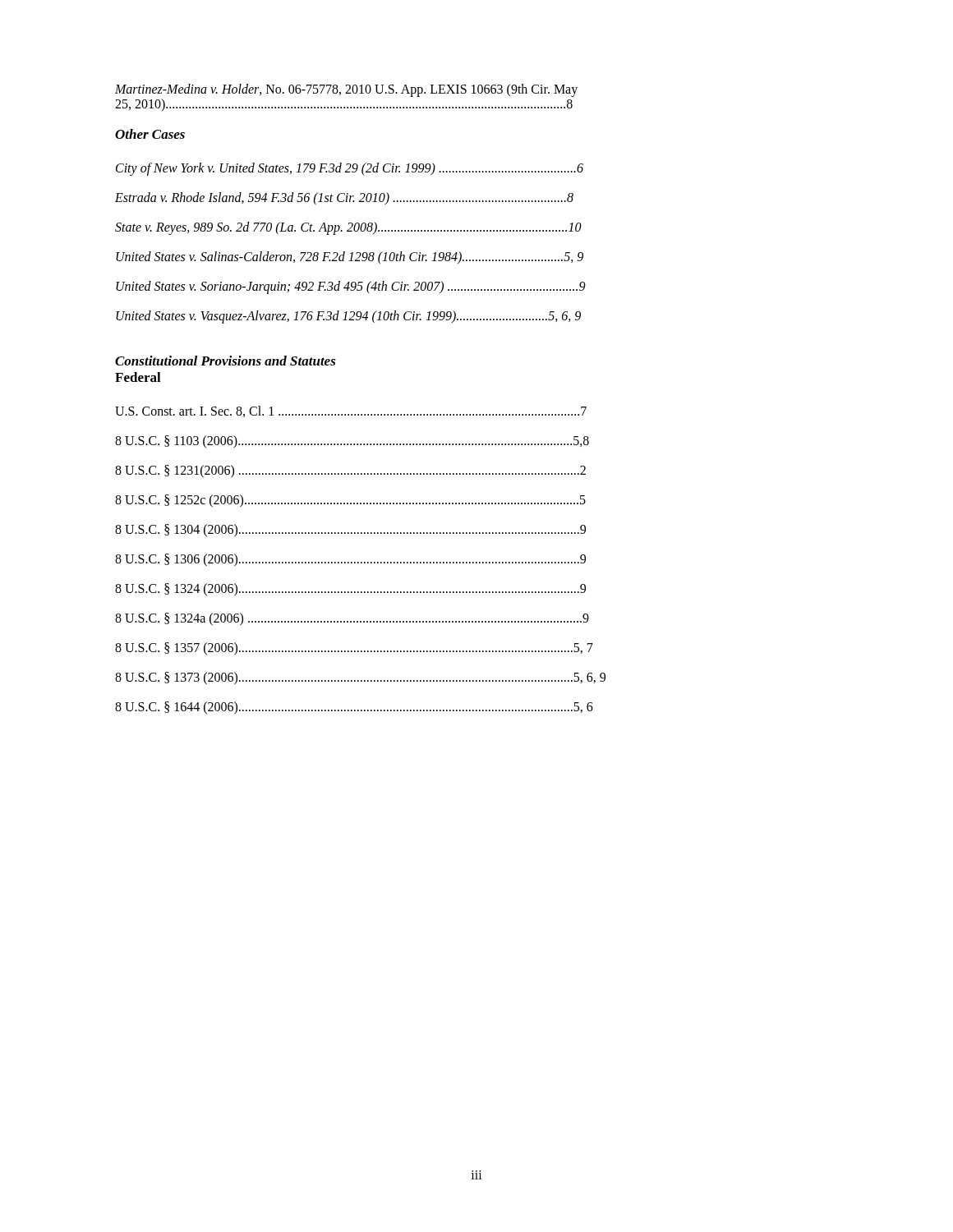The image size is (953, 1232).
Task: Navigate to the text block starting "8 U.S.C. § 1252c"
Action: point(350,500)
